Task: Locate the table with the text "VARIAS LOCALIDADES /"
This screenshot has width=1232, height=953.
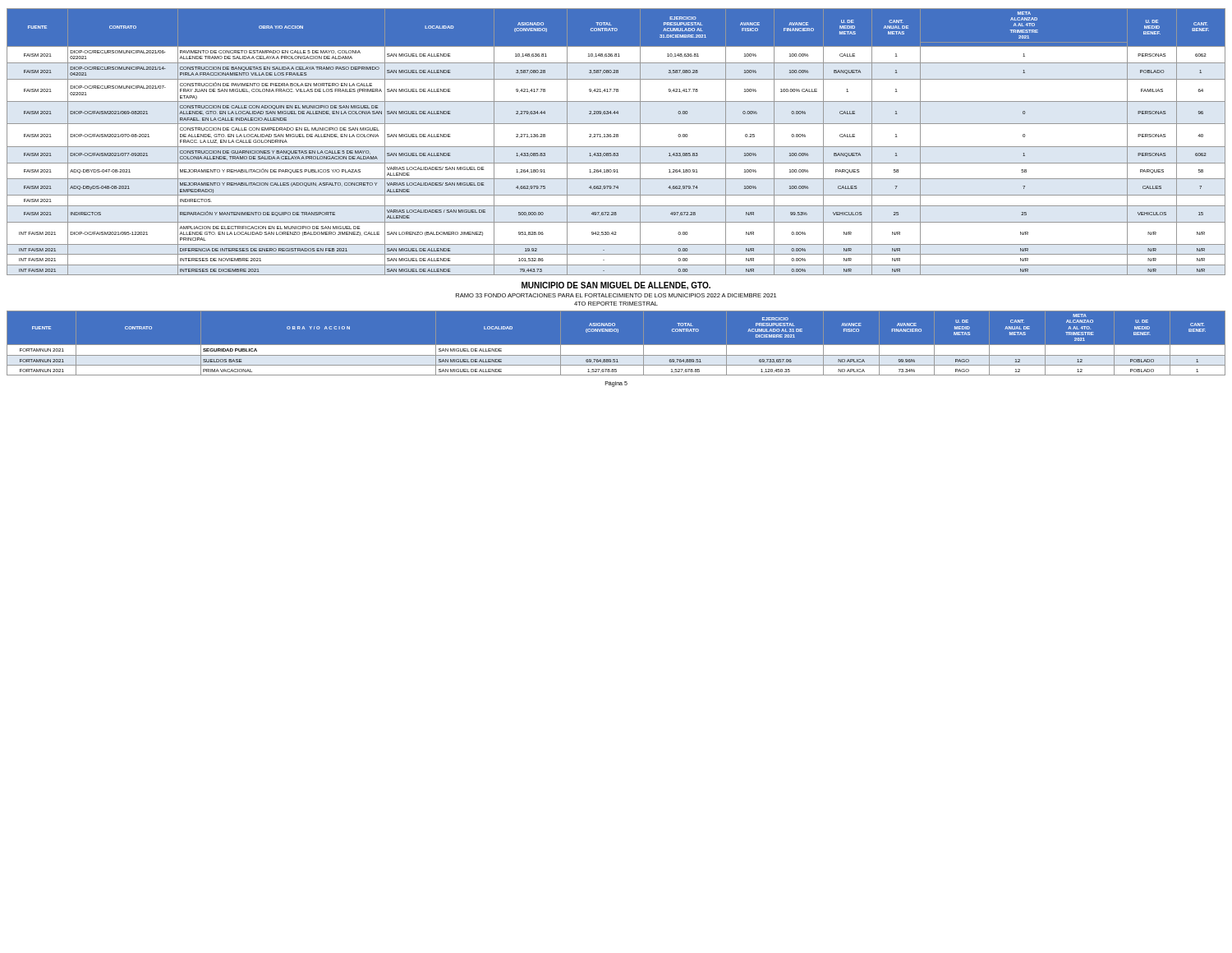Action: tap(616, 142)
